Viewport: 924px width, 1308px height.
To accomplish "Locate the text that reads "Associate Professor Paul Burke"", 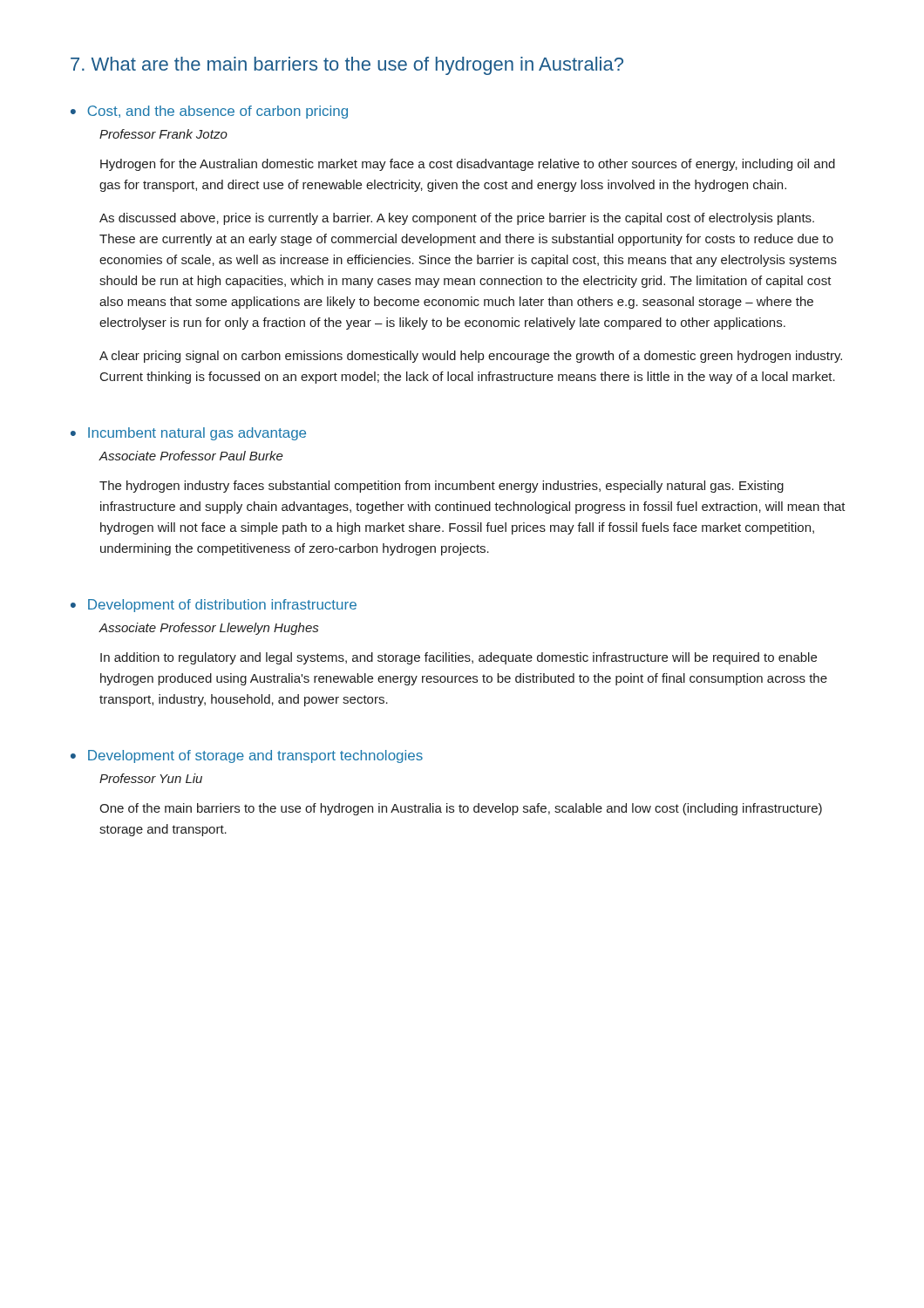I will tap(191, 455).
